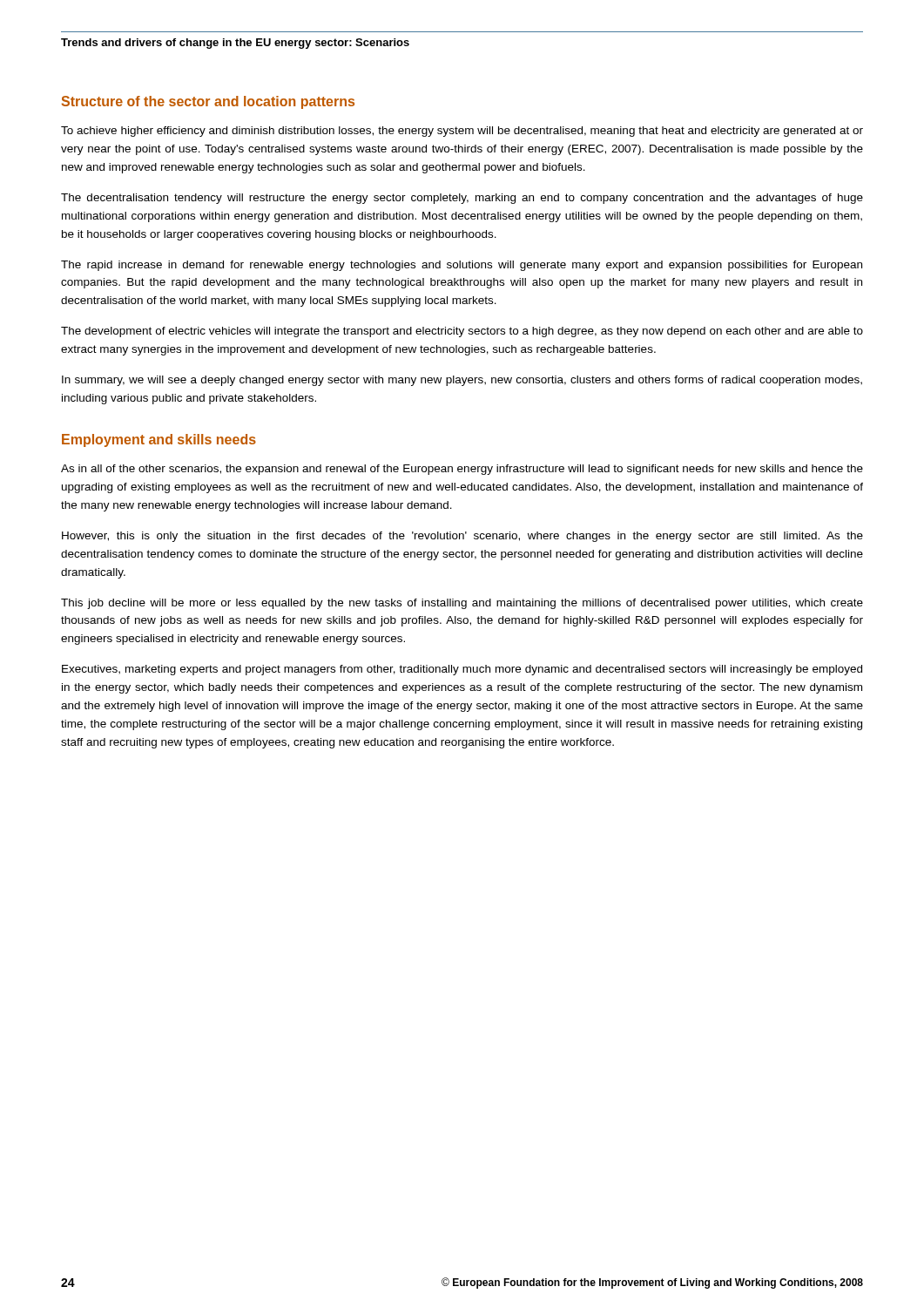Find the text block containing "This job decline will be more or"
This screenshot has height=1307, width=924.
[462, 620]
